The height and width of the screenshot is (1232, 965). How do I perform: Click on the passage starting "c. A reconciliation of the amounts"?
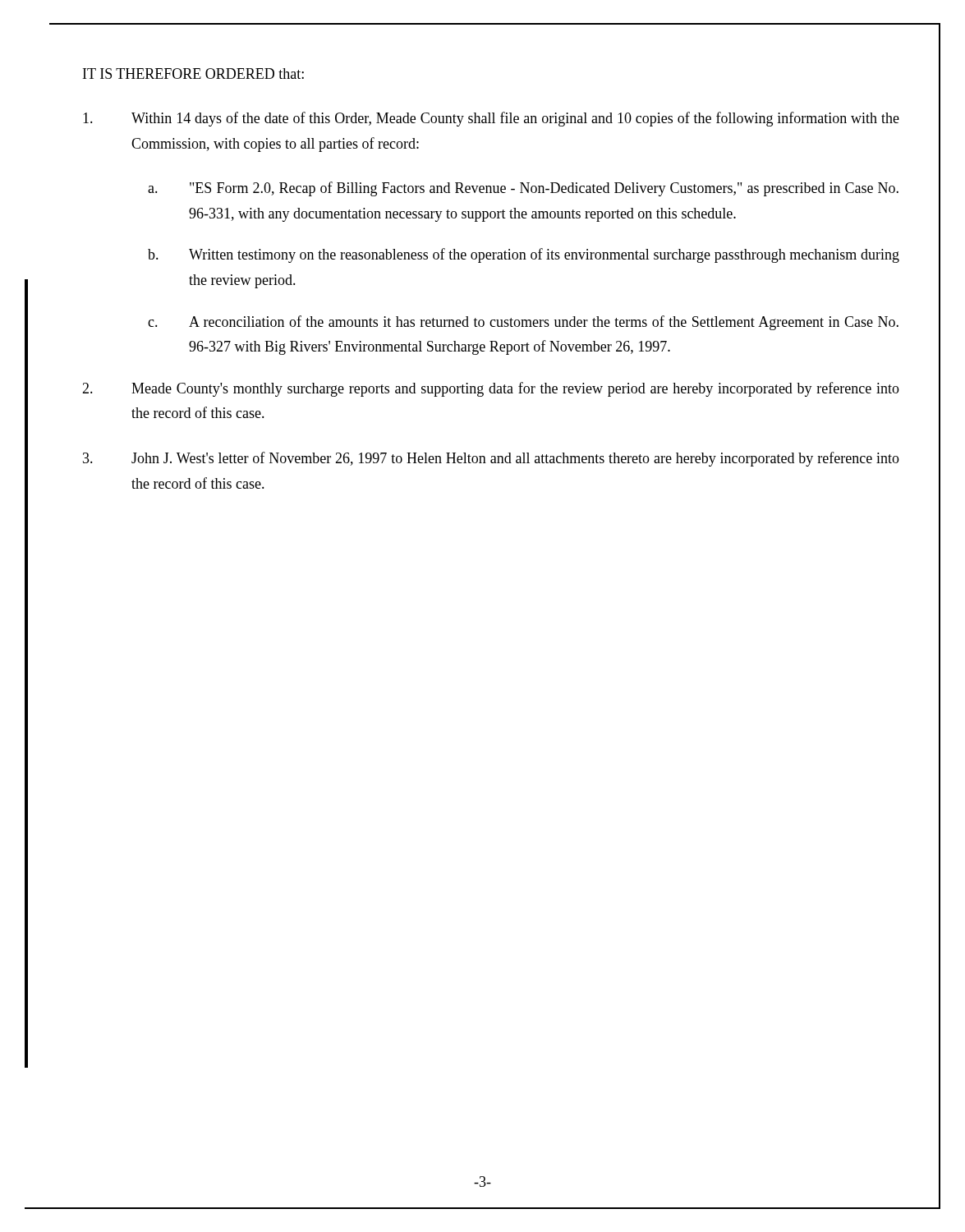[x=524, y=334]
